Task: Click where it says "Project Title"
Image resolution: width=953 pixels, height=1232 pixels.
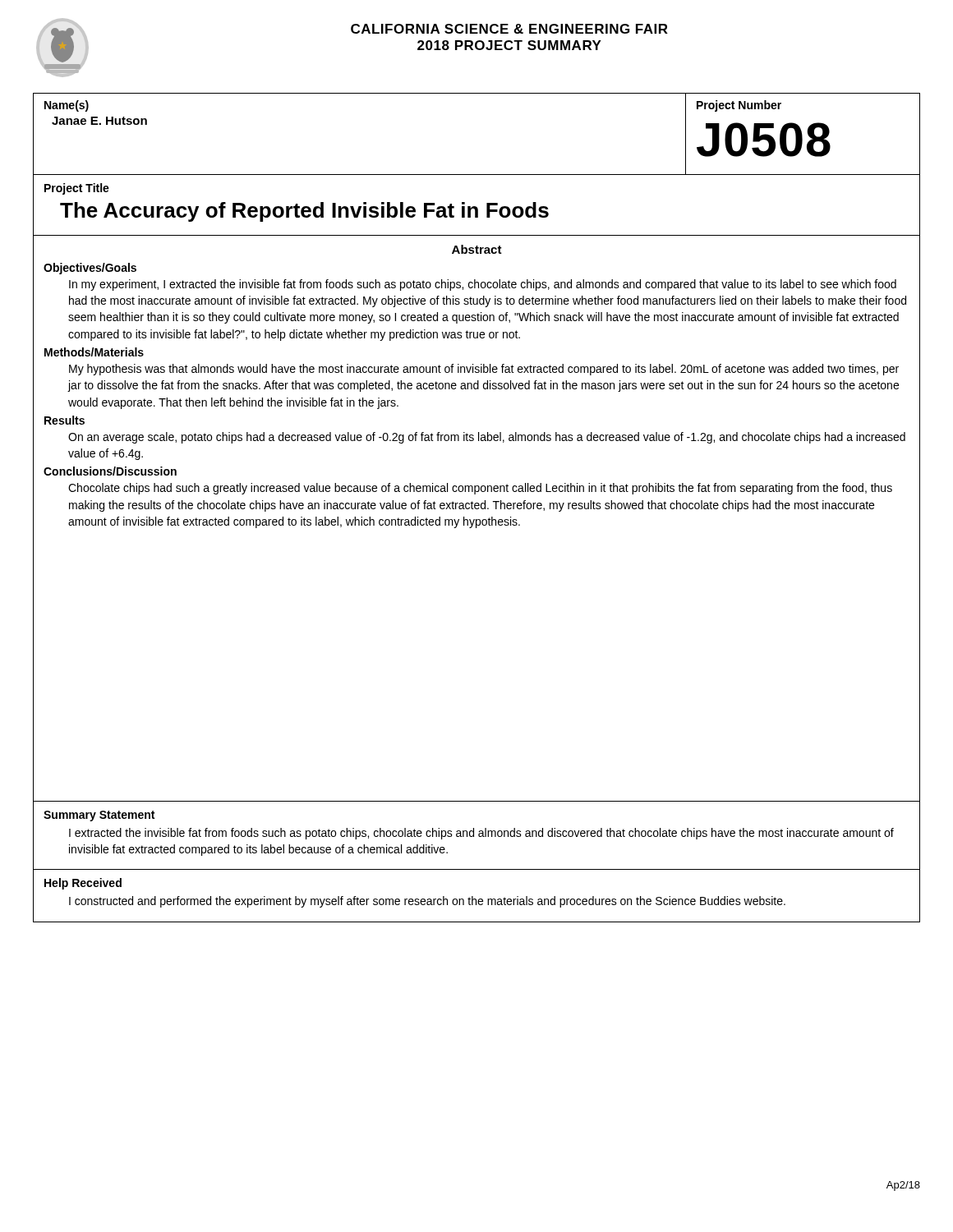Action: (77, 189)
